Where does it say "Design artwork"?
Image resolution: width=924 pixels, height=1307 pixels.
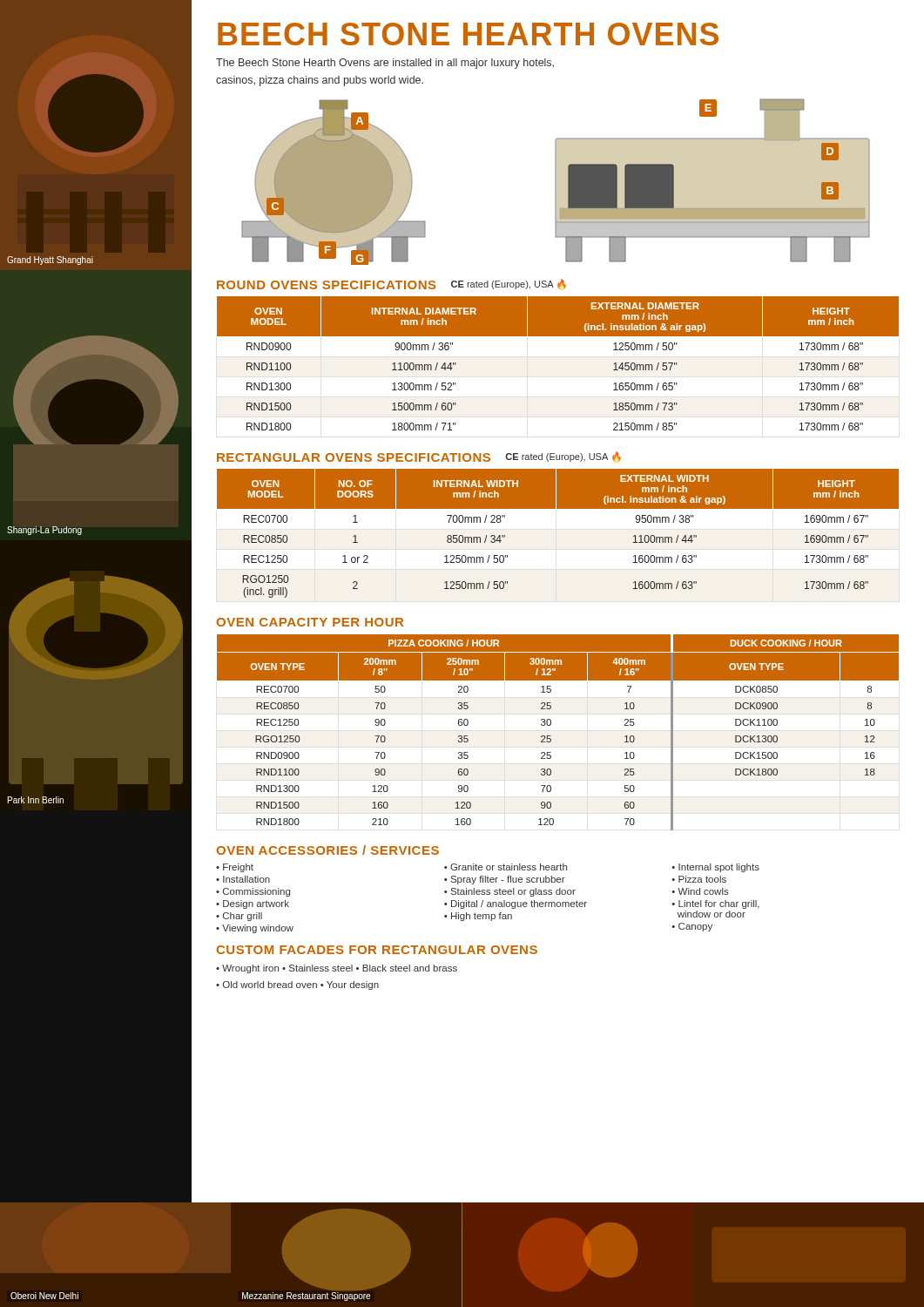click(x=253, y=904)
